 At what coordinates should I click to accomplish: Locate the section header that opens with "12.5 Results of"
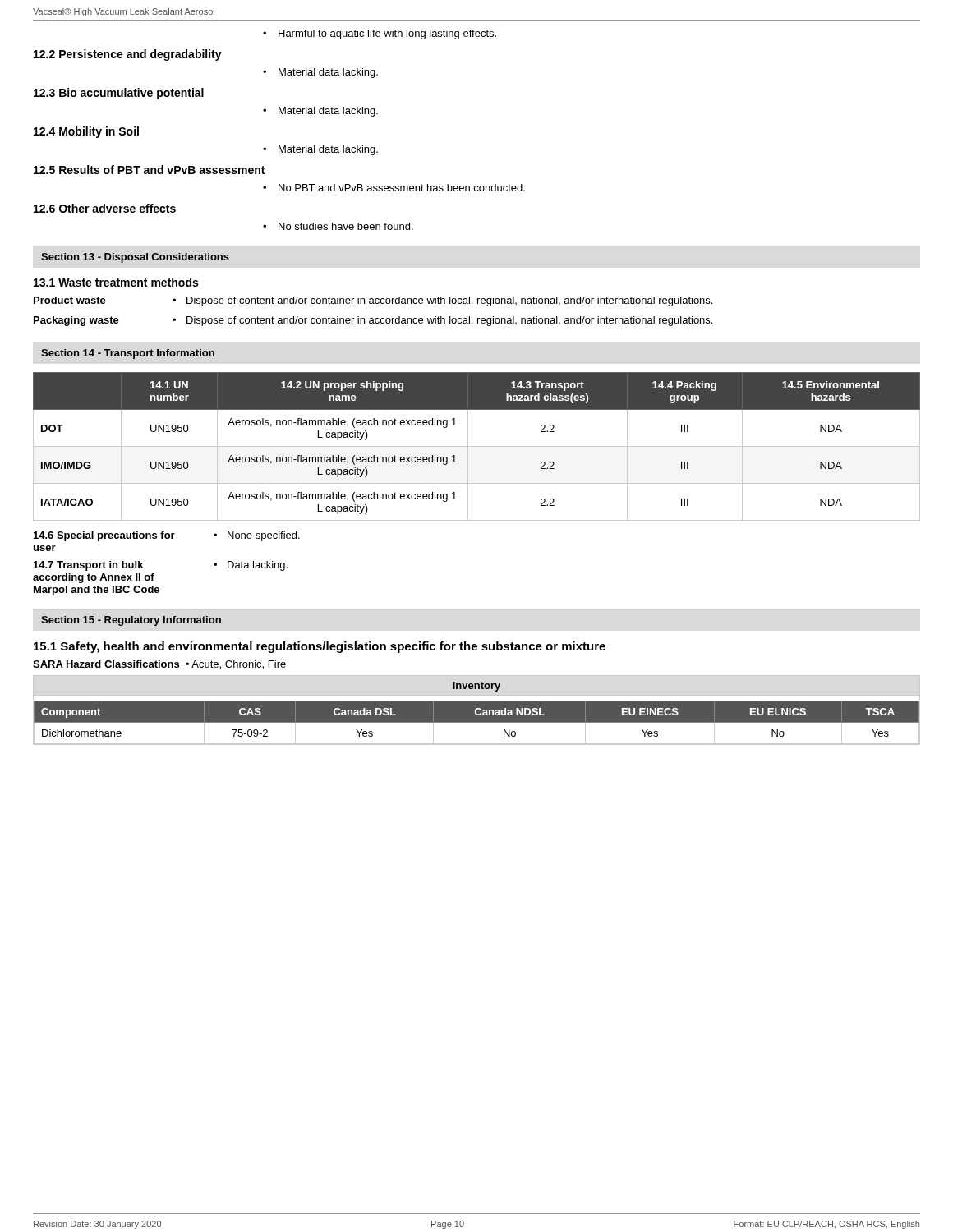click(149, 170)
